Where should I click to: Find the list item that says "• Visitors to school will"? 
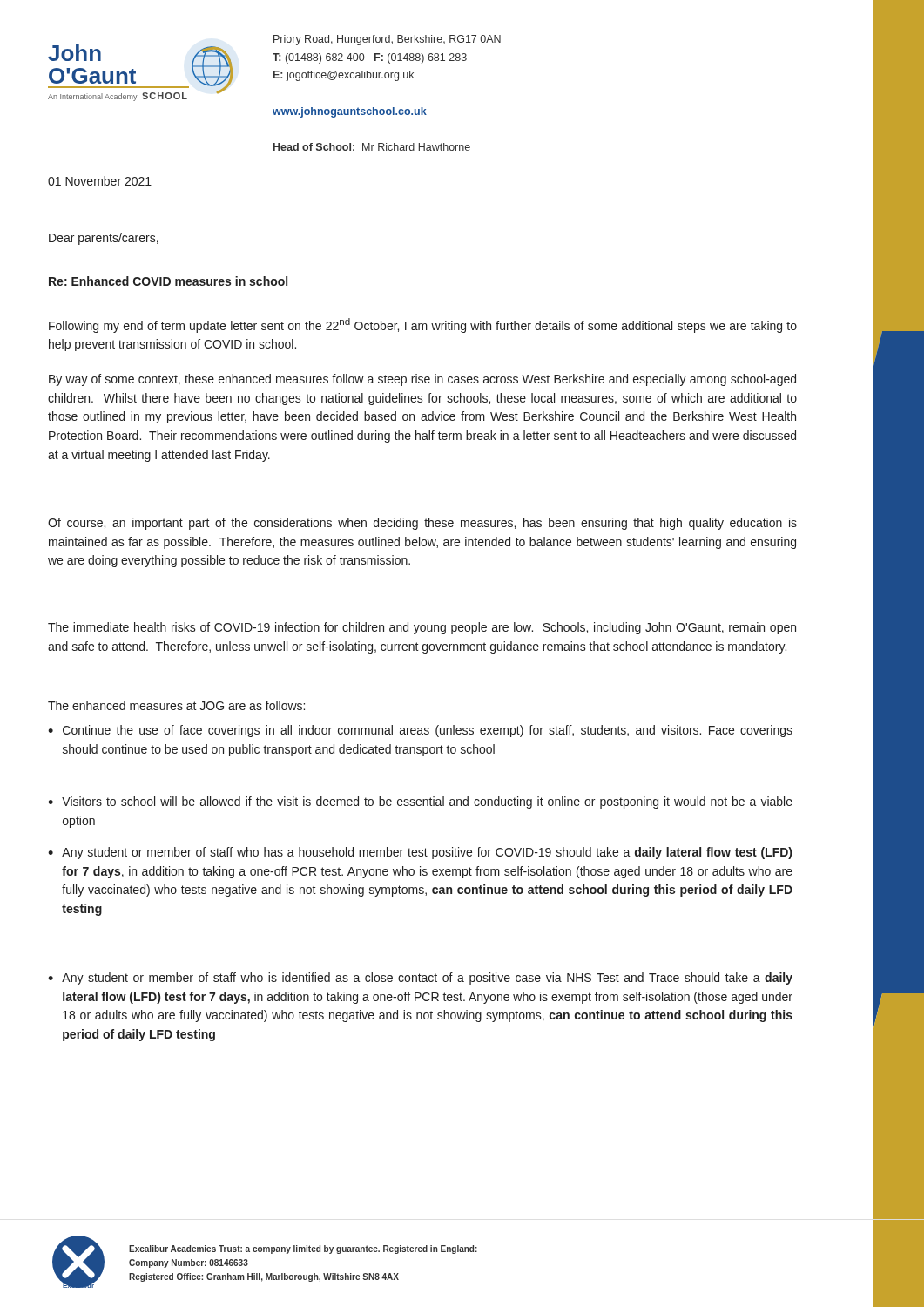click(x=420, y=812)
